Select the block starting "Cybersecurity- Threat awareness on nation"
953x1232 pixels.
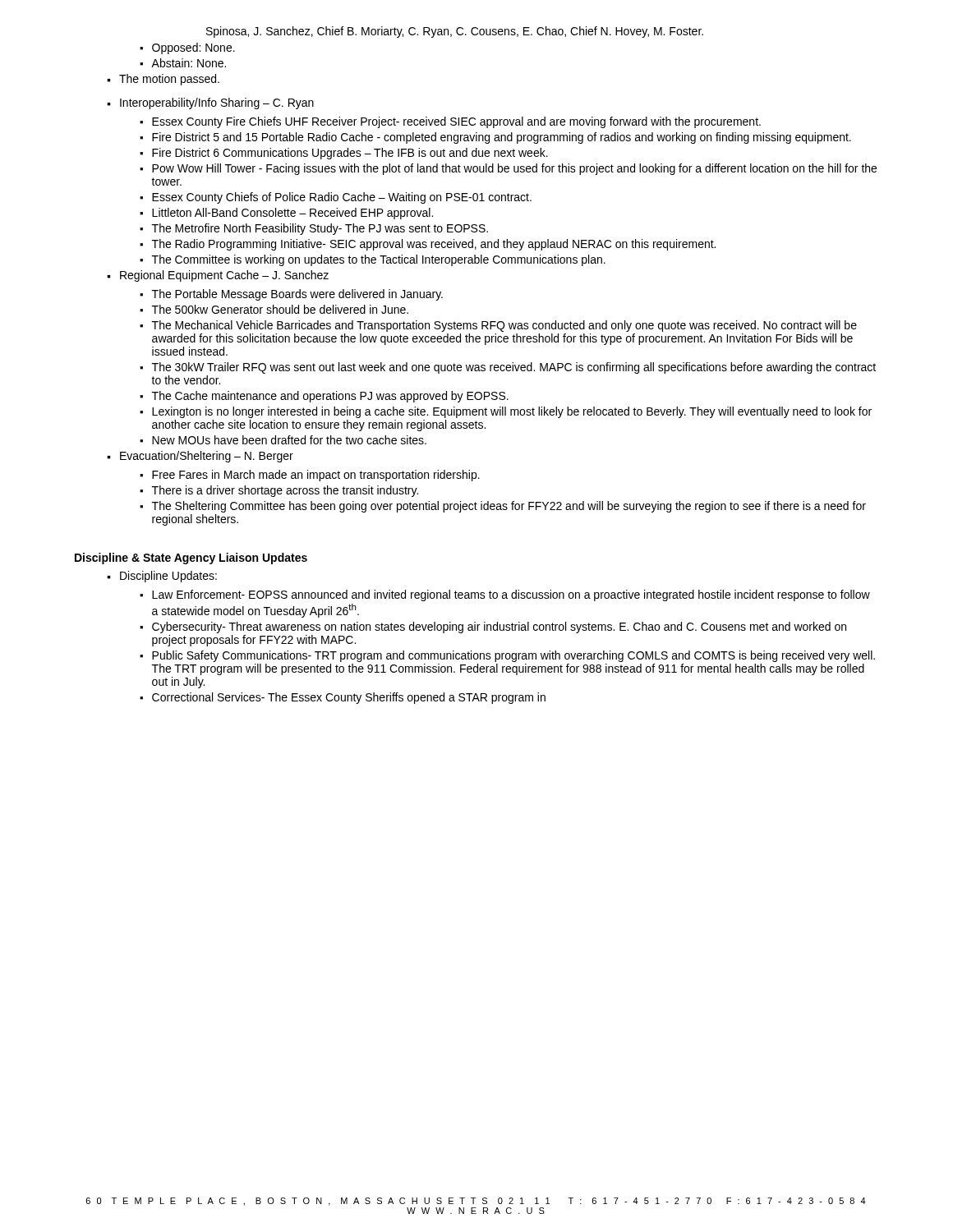pos(499,633)
